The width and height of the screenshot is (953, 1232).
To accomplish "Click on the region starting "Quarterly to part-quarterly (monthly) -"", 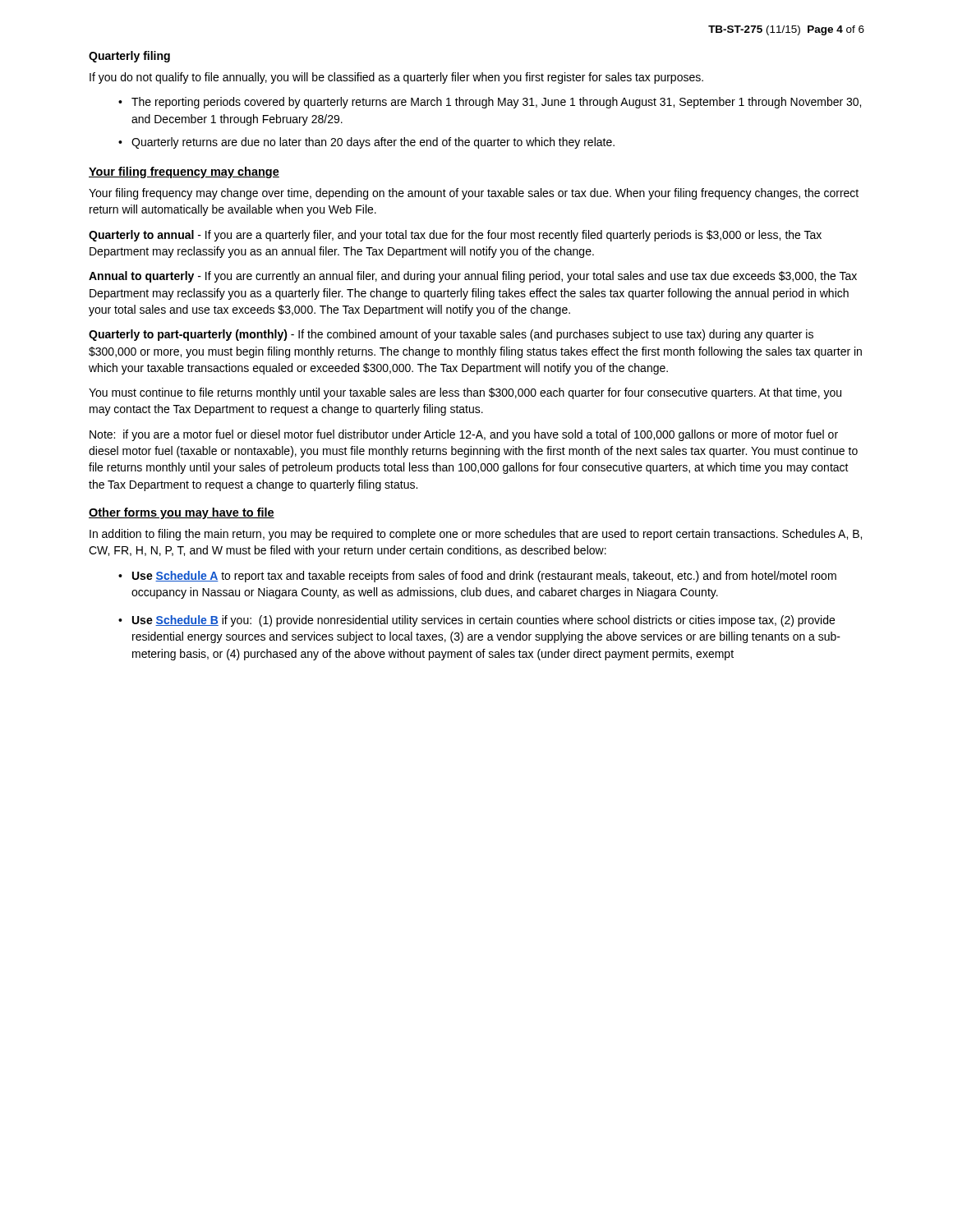I will point(476,351).
